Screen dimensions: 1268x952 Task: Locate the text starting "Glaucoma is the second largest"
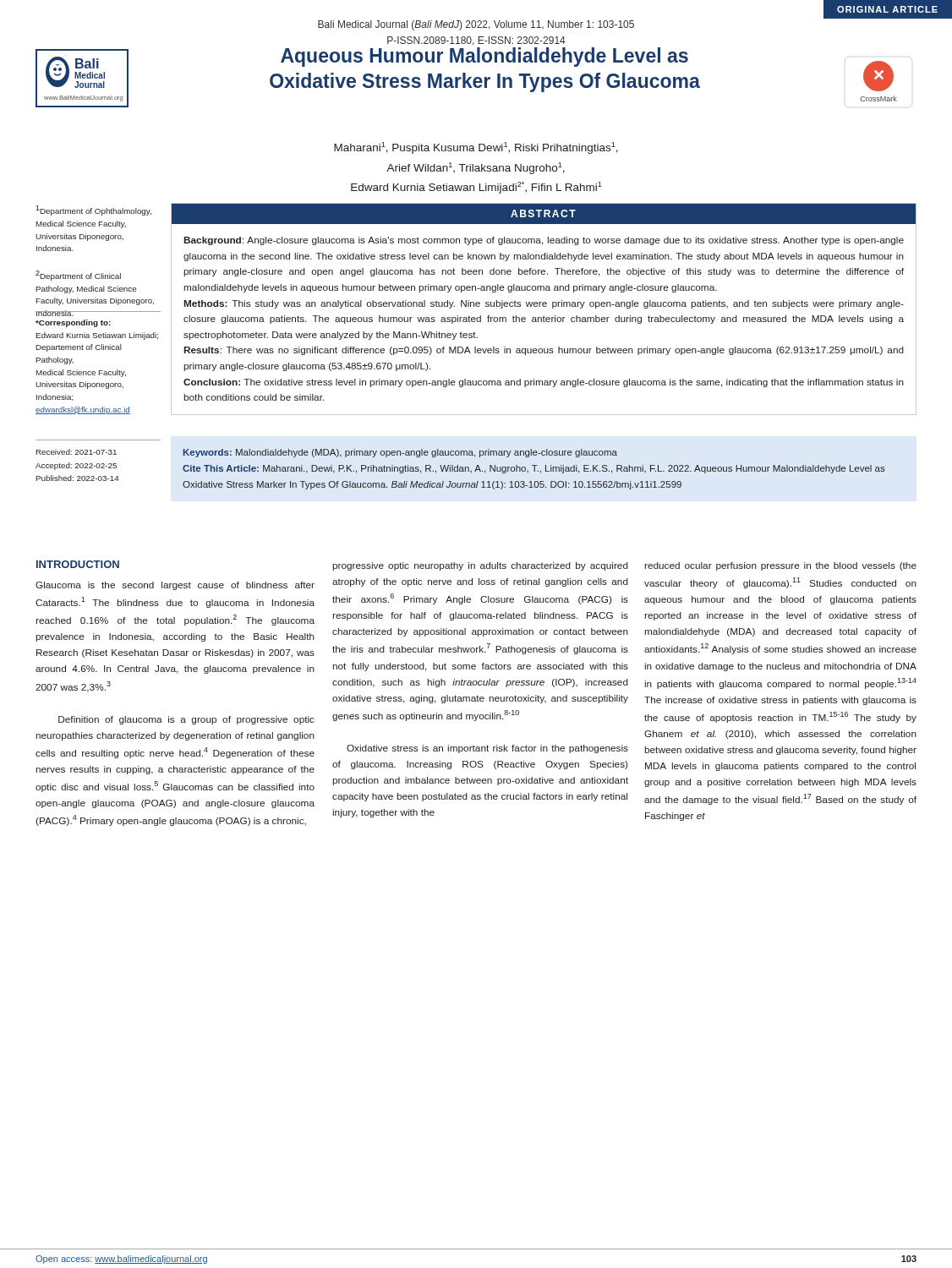pos(175,586)
